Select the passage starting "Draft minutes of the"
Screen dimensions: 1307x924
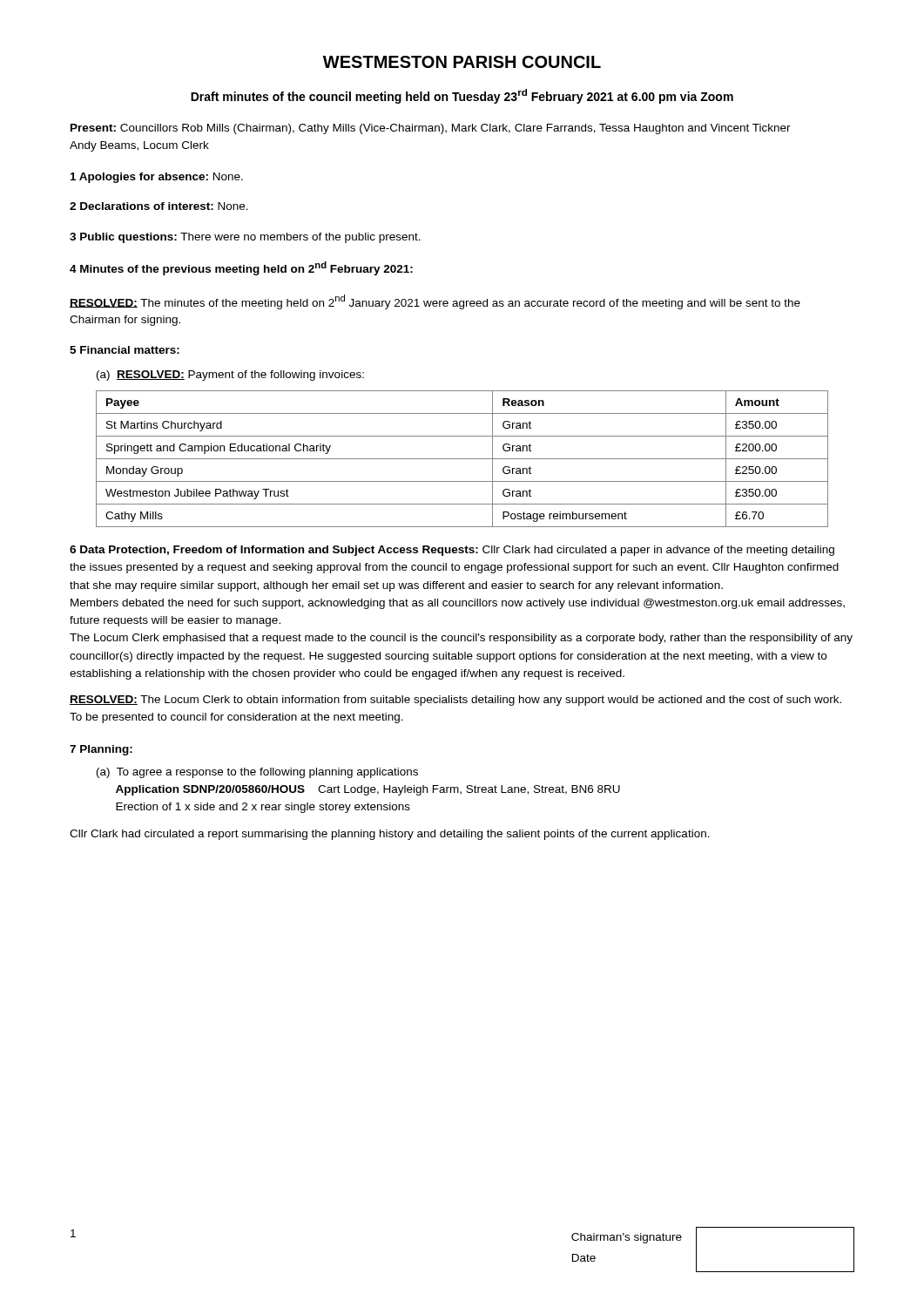(462, 95)
